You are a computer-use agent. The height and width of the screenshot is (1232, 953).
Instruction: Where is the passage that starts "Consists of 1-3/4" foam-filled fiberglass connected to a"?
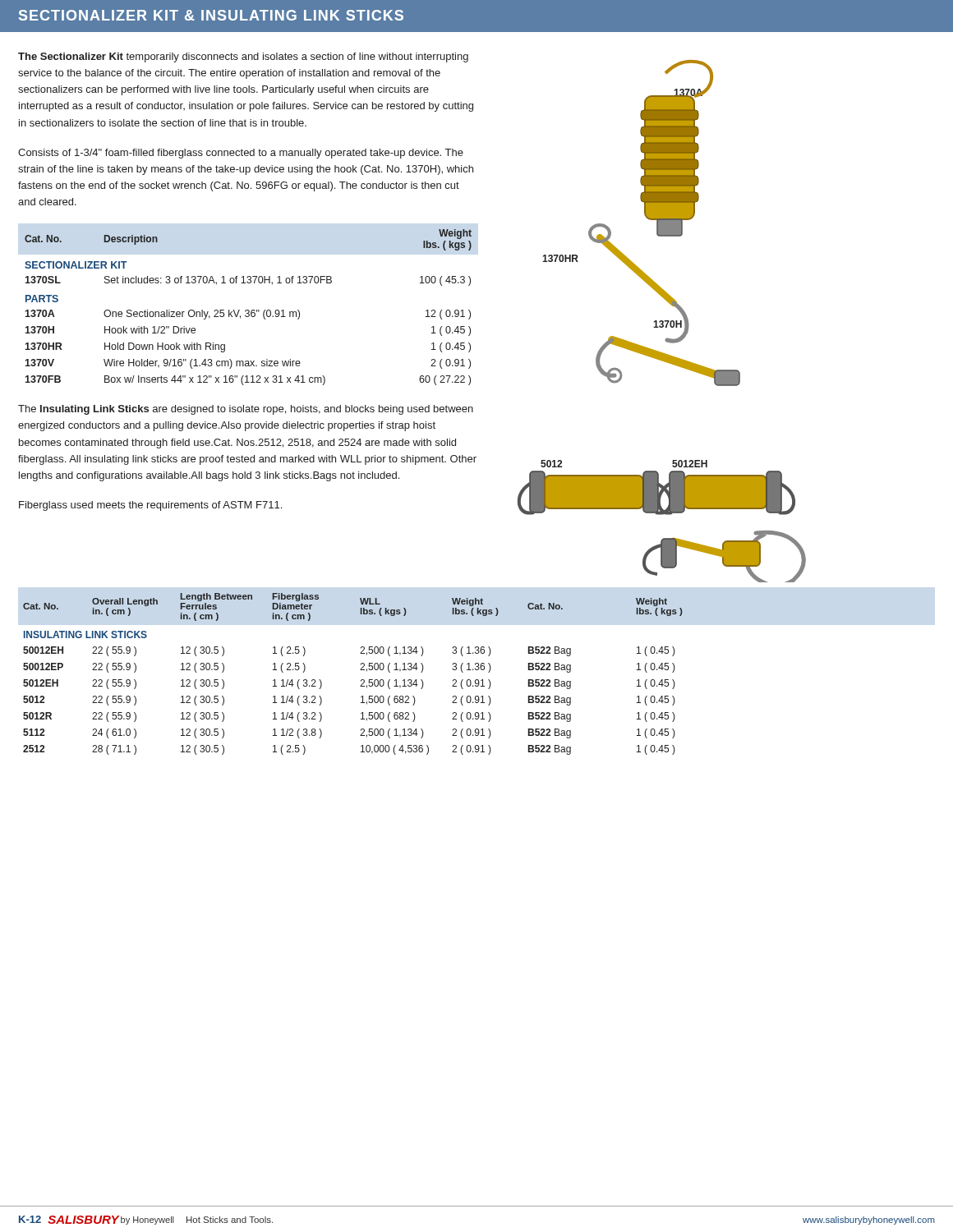246,177
